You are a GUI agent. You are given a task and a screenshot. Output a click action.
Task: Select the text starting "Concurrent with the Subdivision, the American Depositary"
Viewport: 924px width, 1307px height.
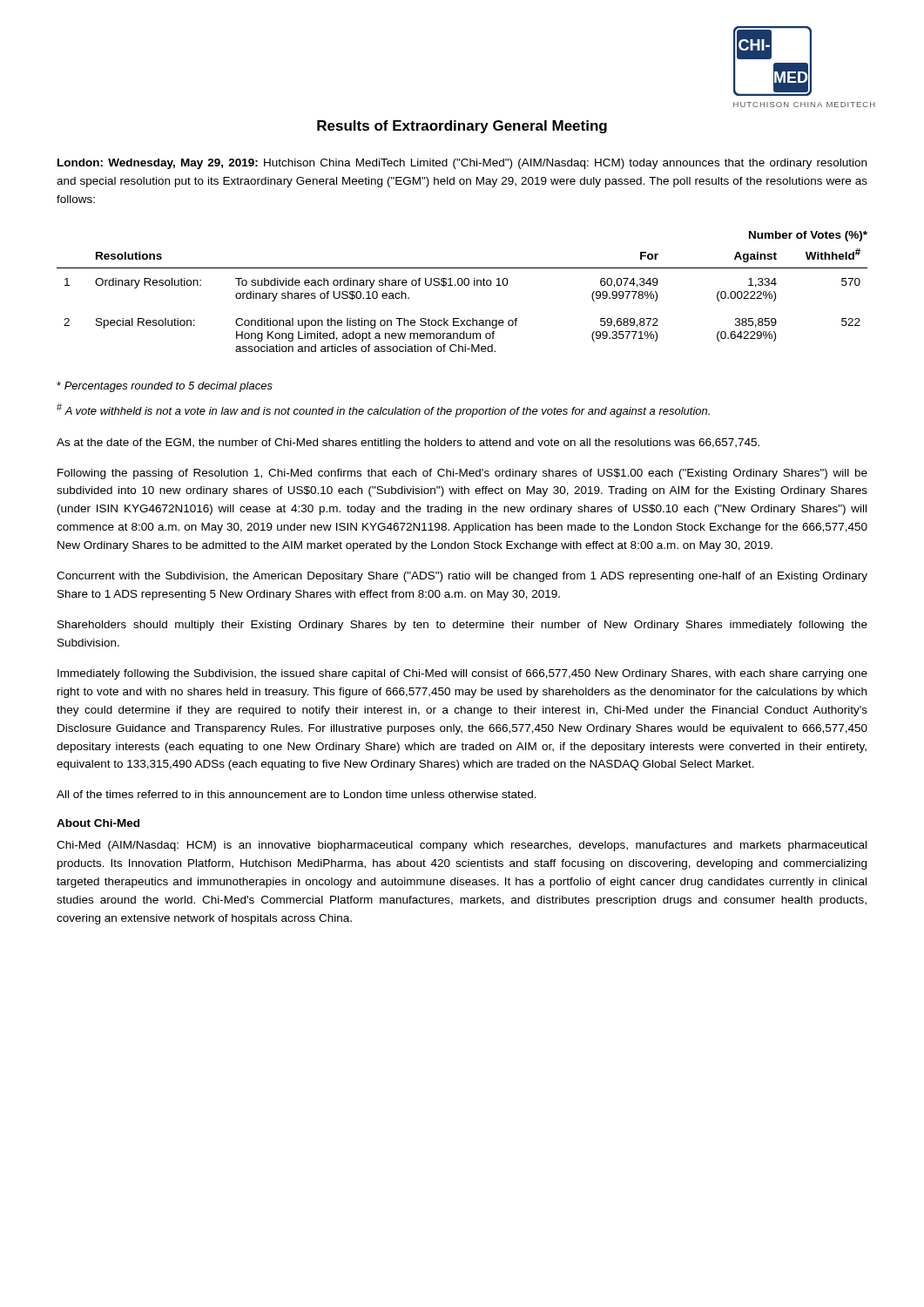coord(462,585)
